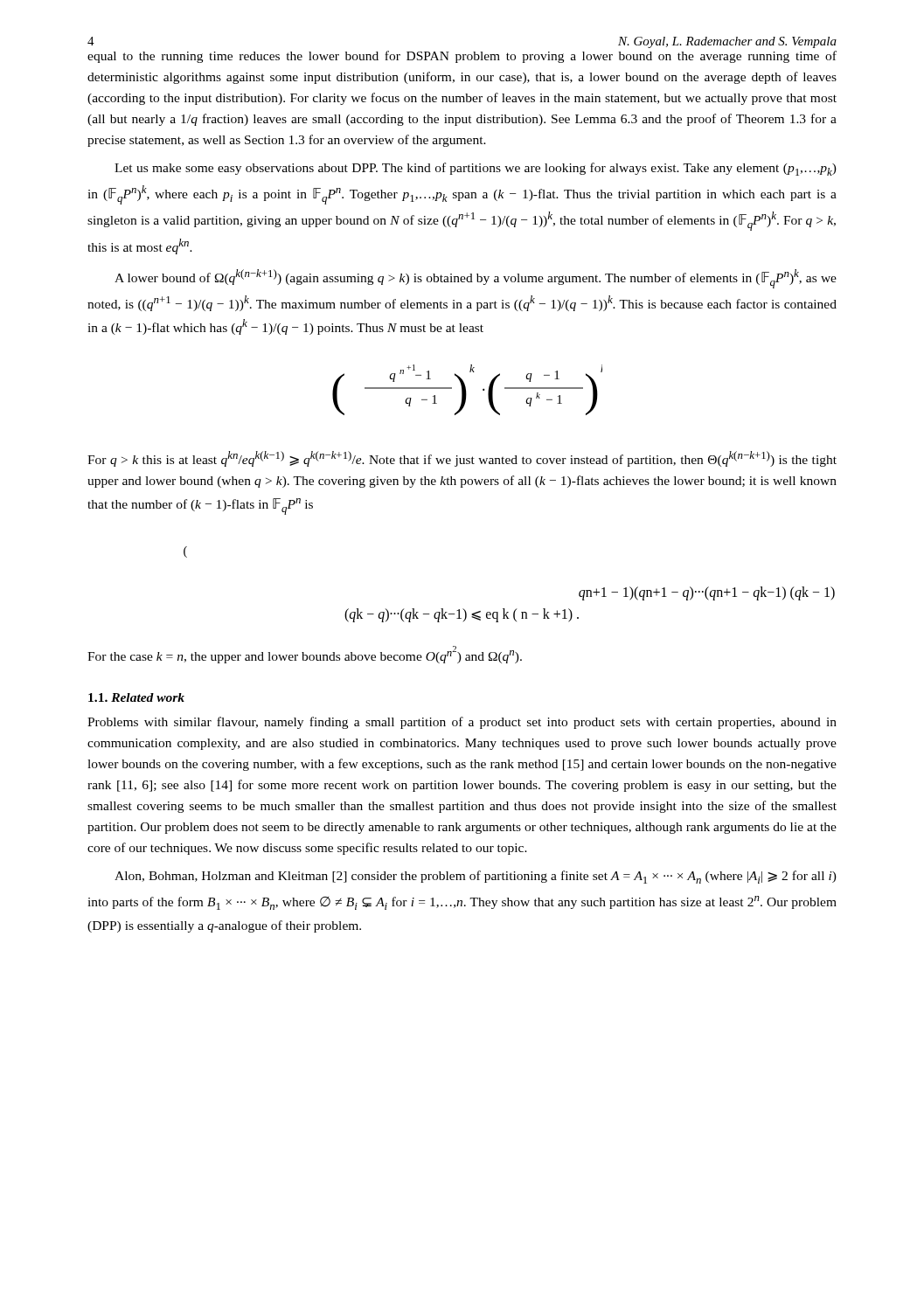Select the text block that reads "equal to the running time reduces"

click(462, 97)
